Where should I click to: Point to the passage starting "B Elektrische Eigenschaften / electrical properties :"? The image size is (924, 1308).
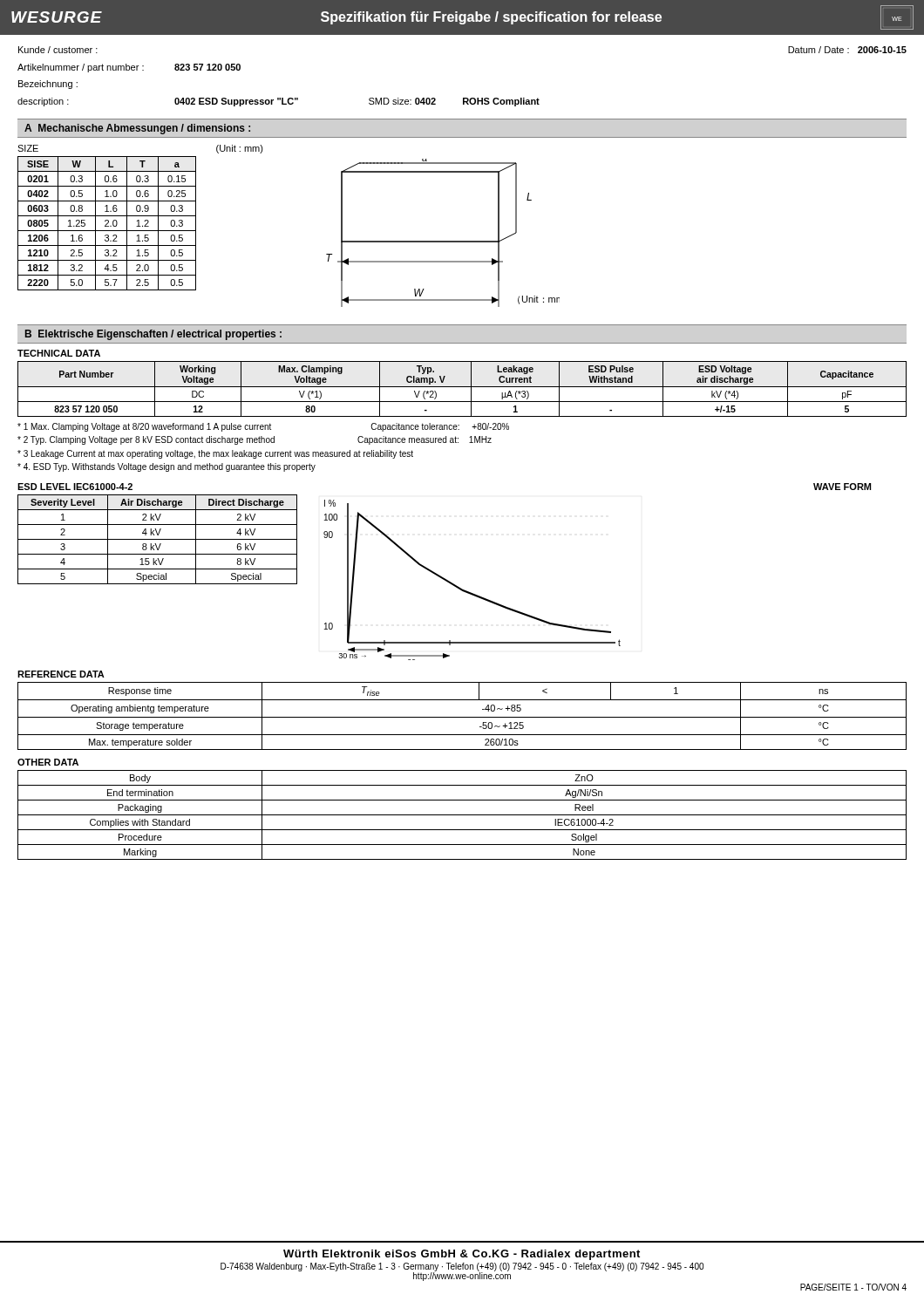[153, 334]
